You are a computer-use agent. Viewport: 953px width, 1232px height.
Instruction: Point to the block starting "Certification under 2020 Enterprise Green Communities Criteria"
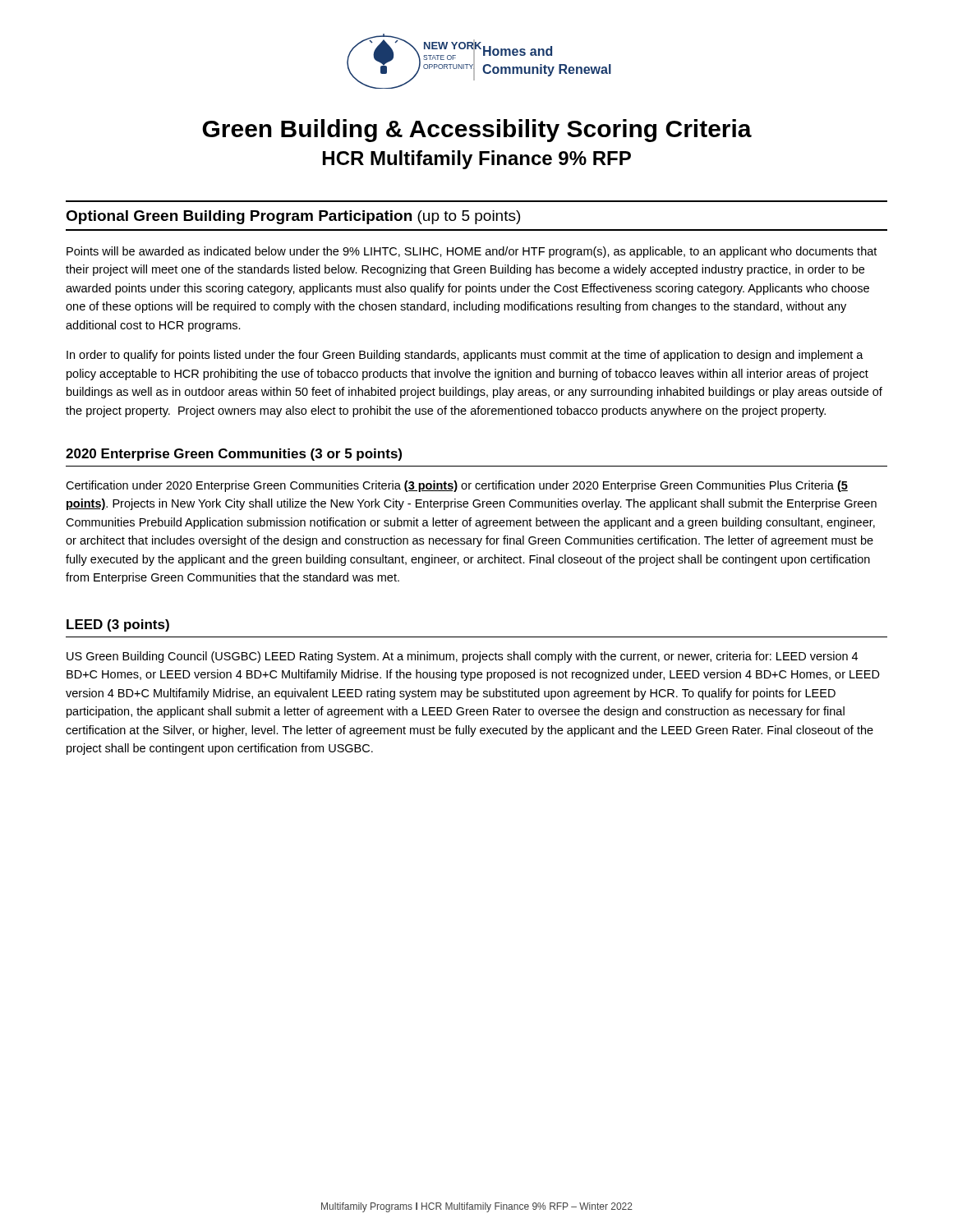click(471, 532)
